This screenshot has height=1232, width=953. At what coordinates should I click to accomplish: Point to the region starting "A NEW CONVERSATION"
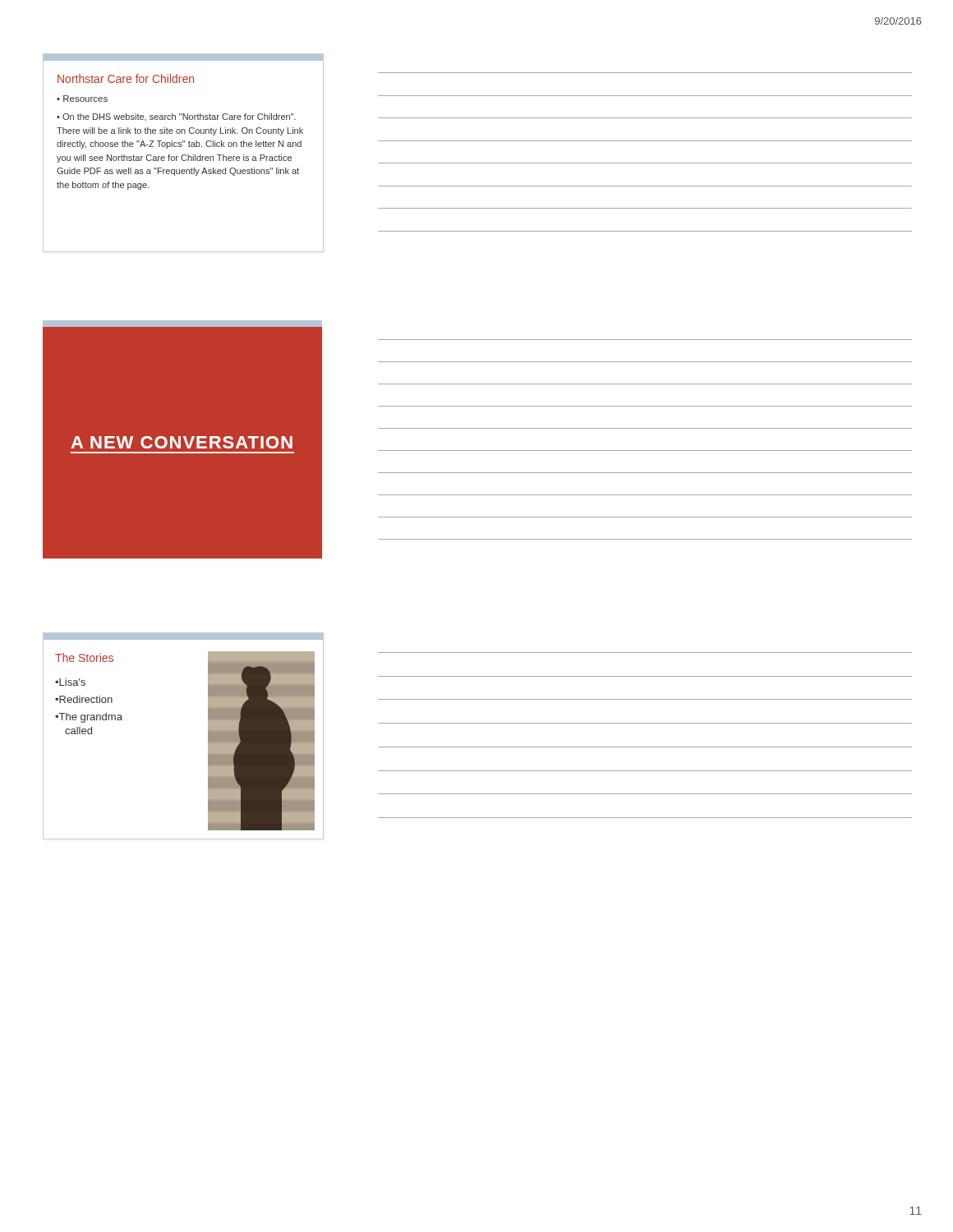182,442
